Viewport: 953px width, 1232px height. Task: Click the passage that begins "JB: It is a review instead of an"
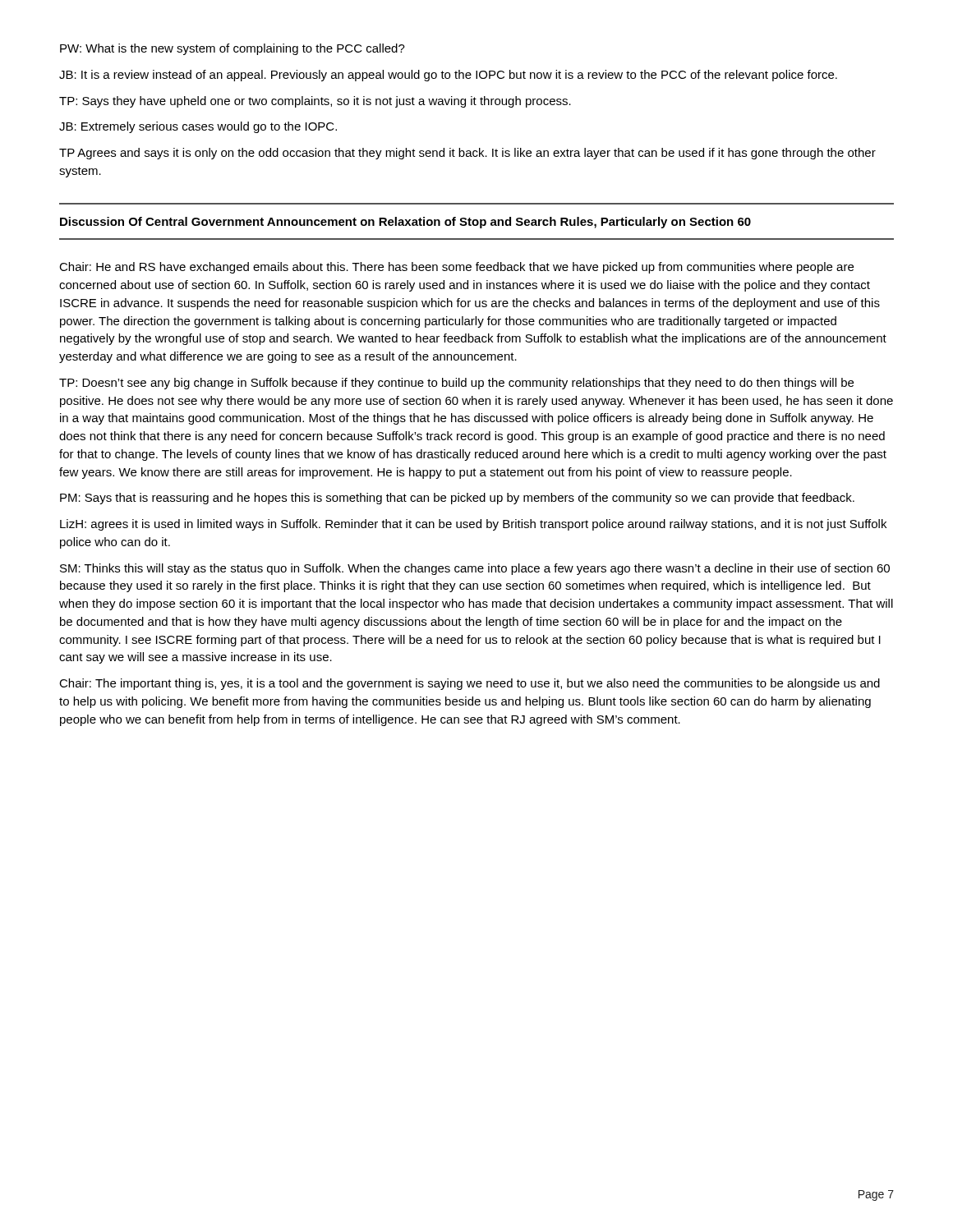449,74
